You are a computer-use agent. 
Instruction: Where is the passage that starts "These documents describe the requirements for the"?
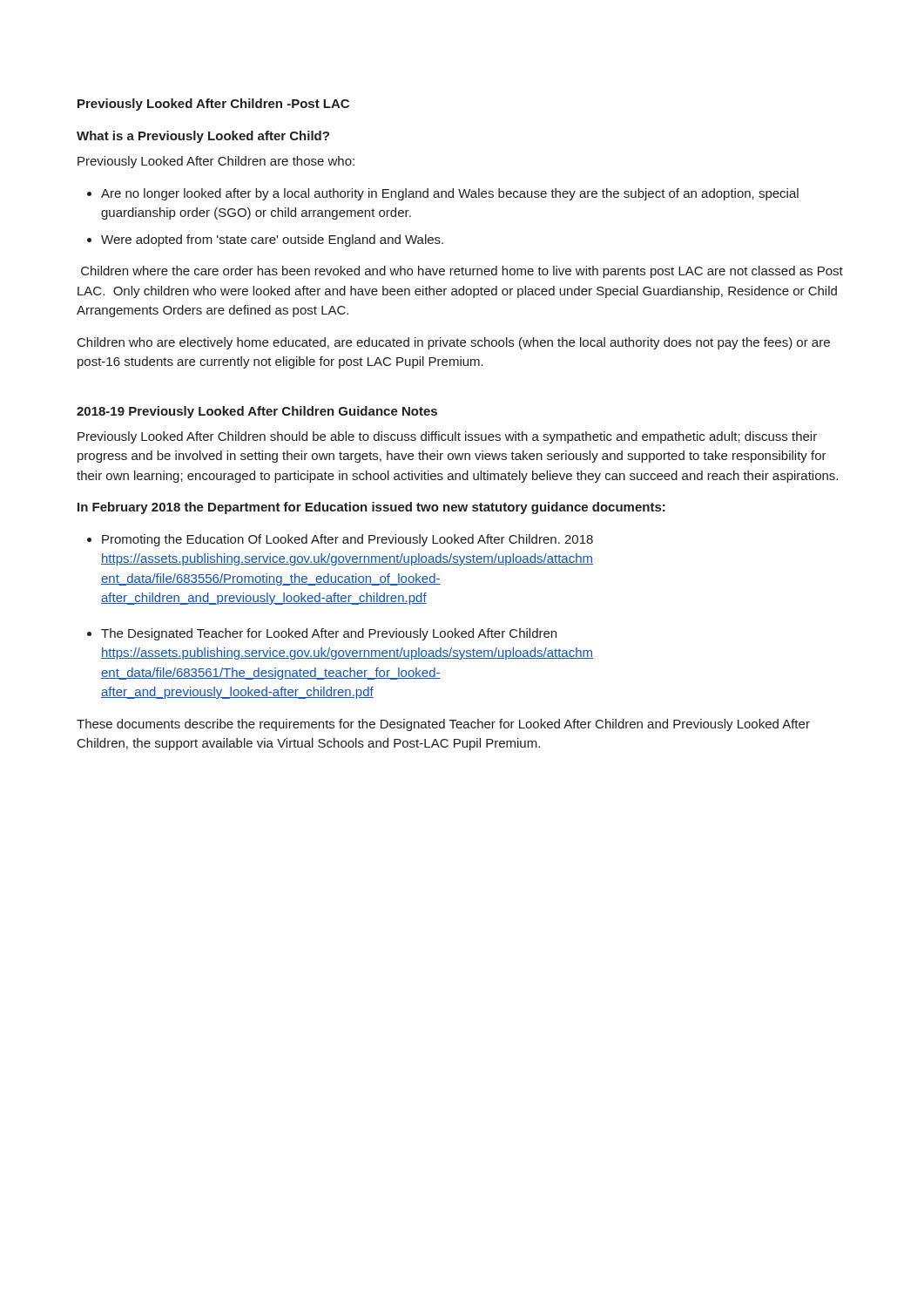pos(443,733)
